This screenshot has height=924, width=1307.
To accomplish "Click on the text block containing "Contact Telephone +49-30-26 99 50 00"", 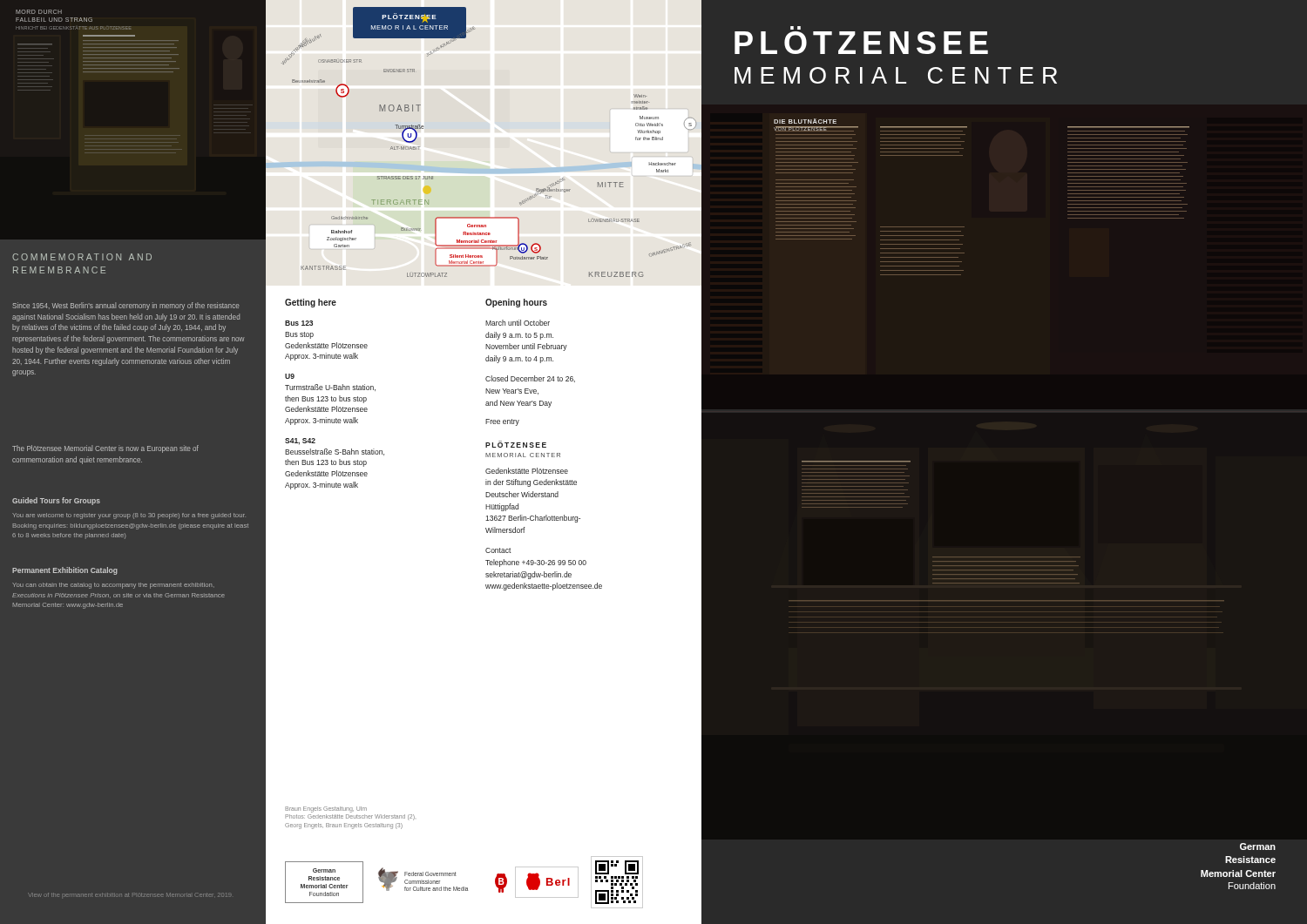I will pyautogui.click(x=544, y=568).
